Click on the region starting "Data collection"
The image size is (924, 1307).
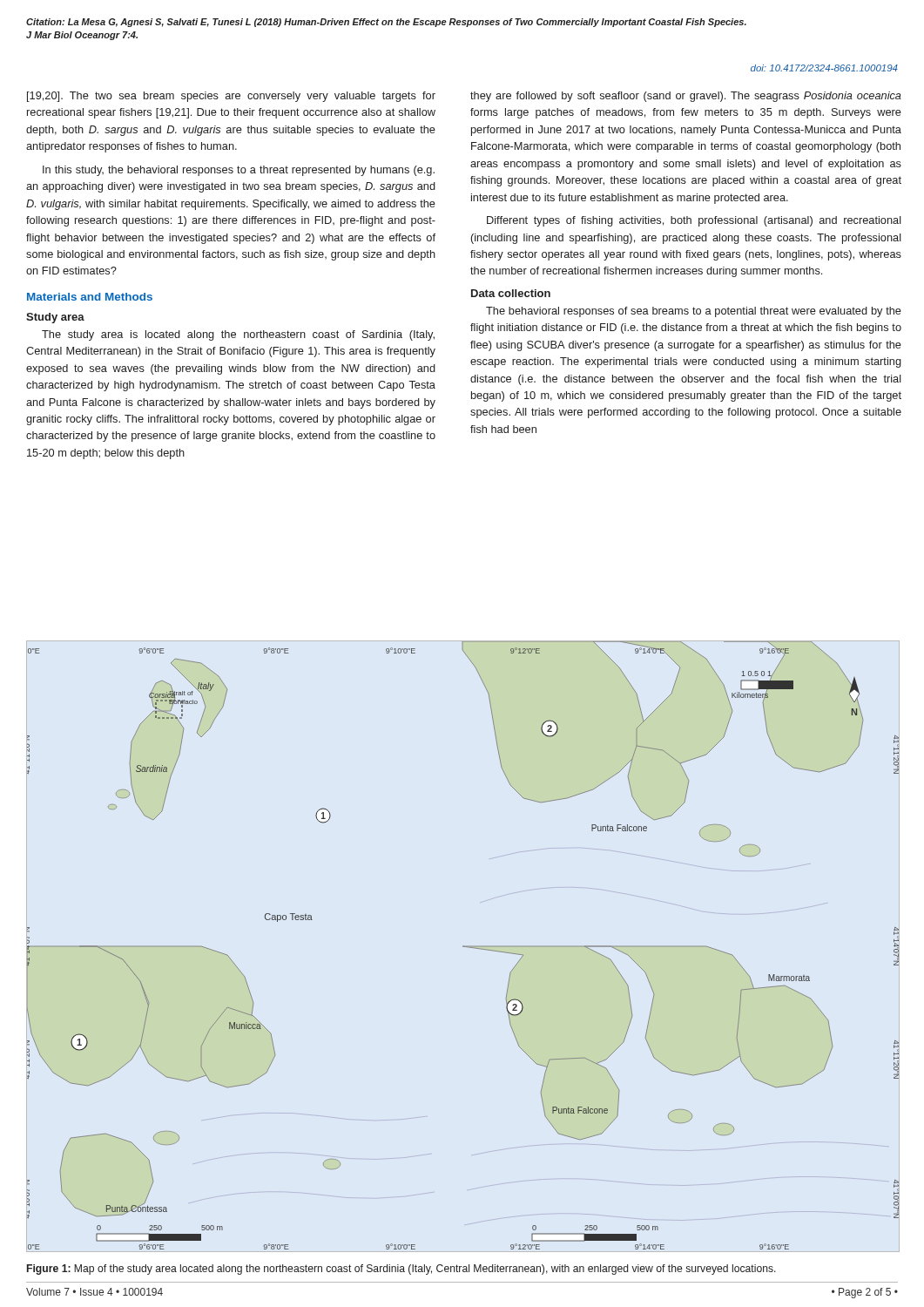point(511,293)
